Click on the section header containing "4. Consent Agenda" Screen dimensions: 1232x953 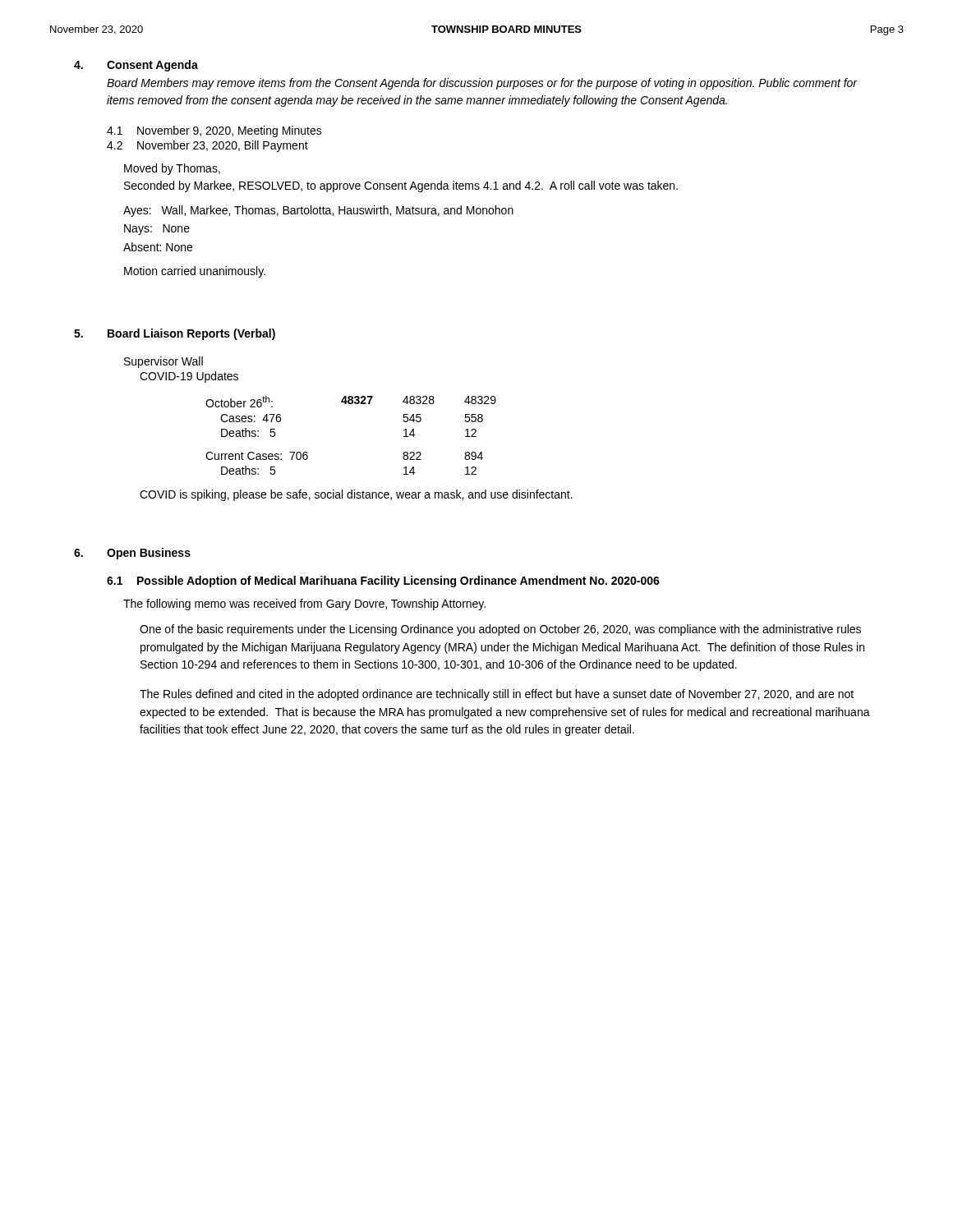point(136,65)
